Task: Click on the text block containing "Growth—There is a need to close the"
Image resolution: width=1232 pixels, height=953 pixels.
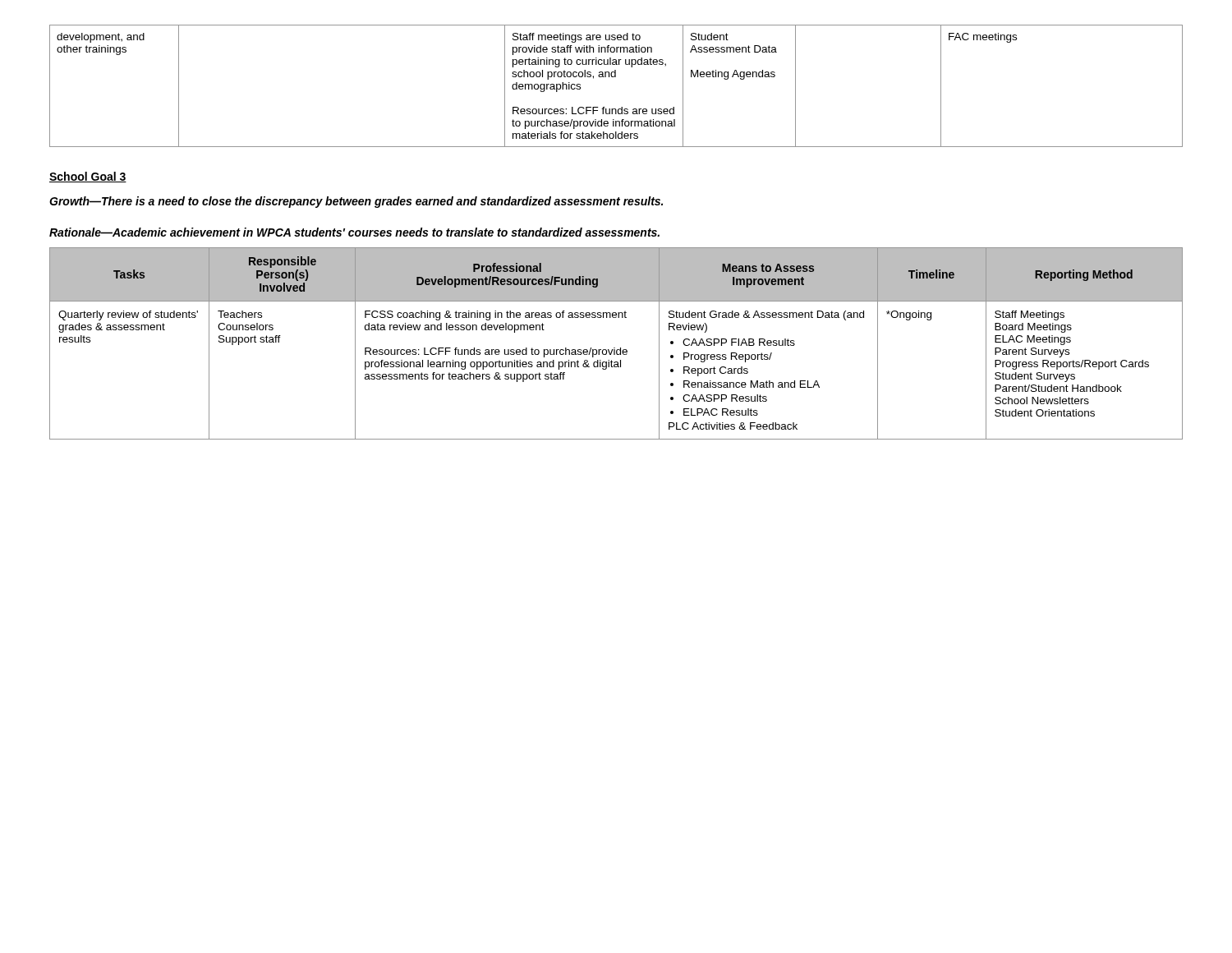Action: 616,201
